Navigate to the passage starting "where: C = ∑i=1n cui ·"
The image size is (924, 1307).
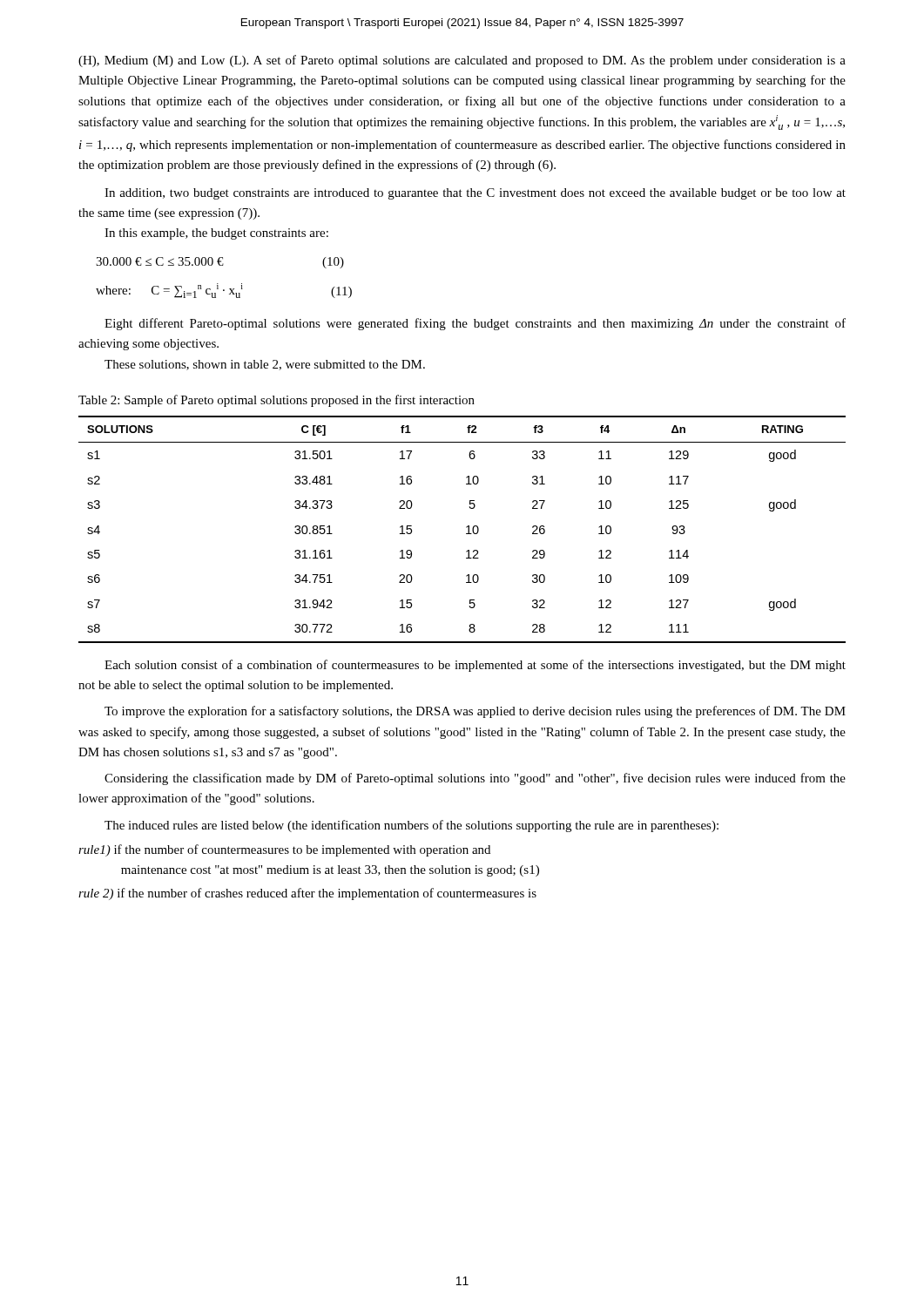click(x=224, y=291)
